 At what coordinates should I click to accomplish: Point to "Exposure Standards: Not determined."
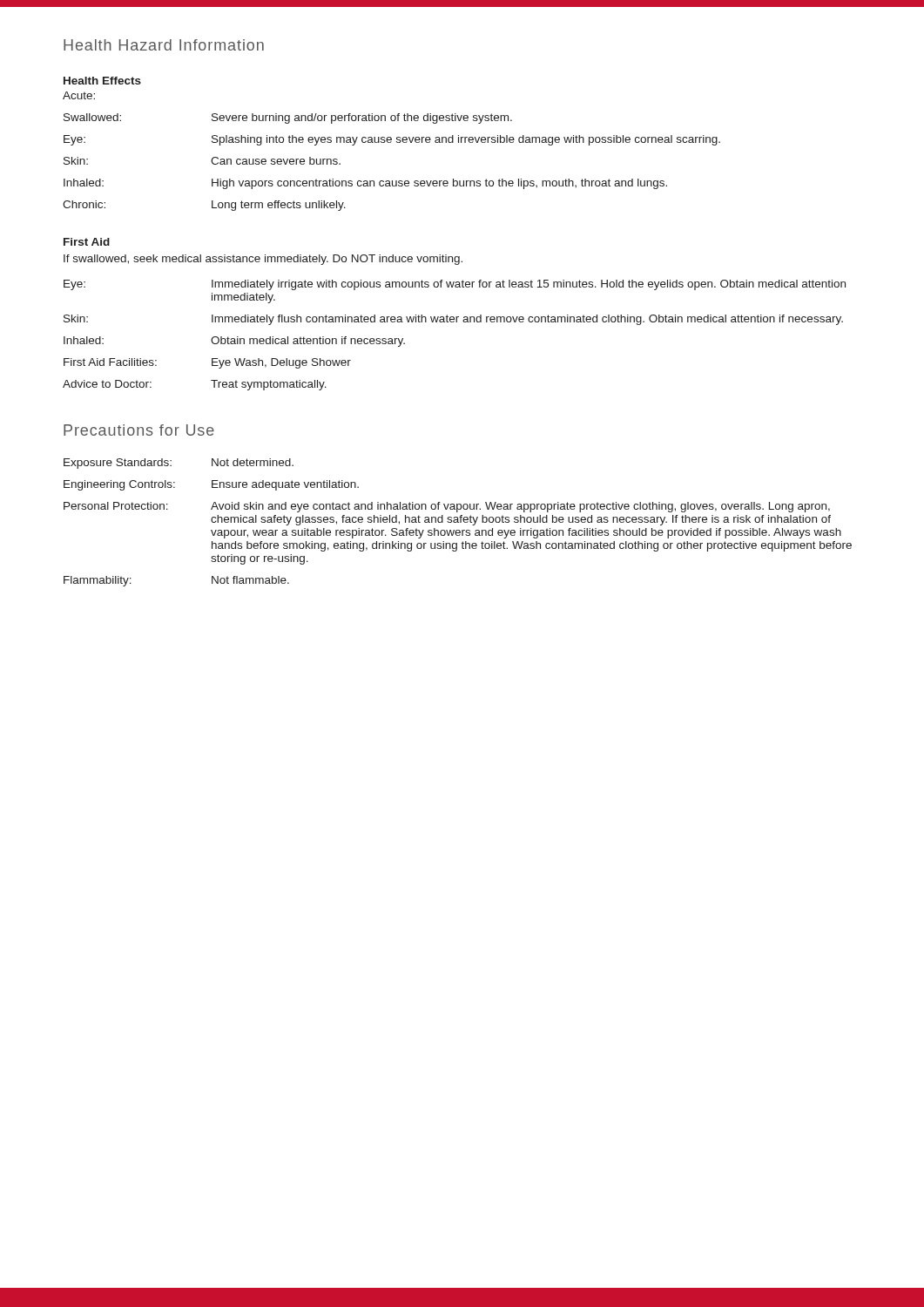tap(119, 462)
